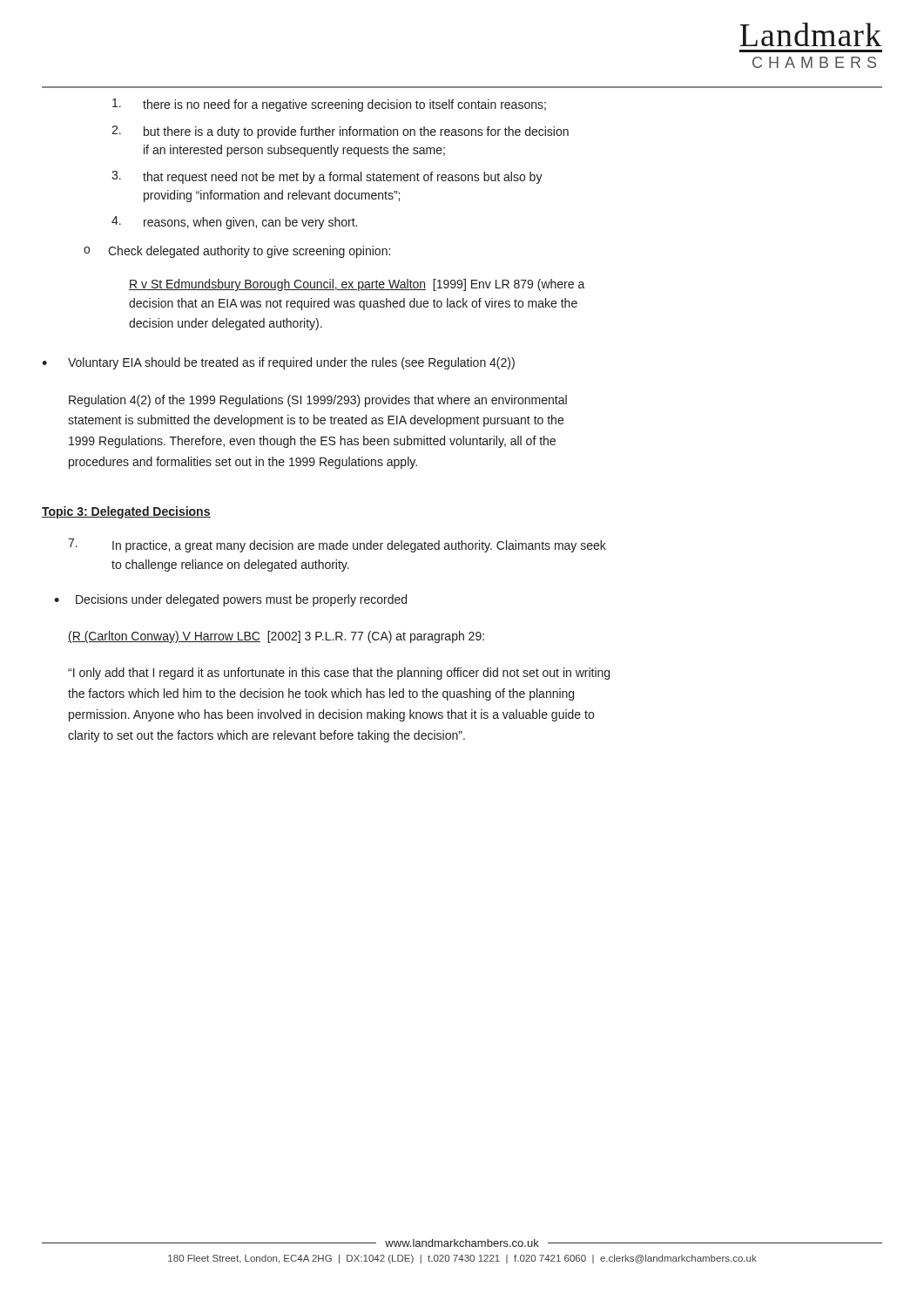Select the list item that says "there is no need for"
Screen dimensions: 1307x924
click(329, 105)
